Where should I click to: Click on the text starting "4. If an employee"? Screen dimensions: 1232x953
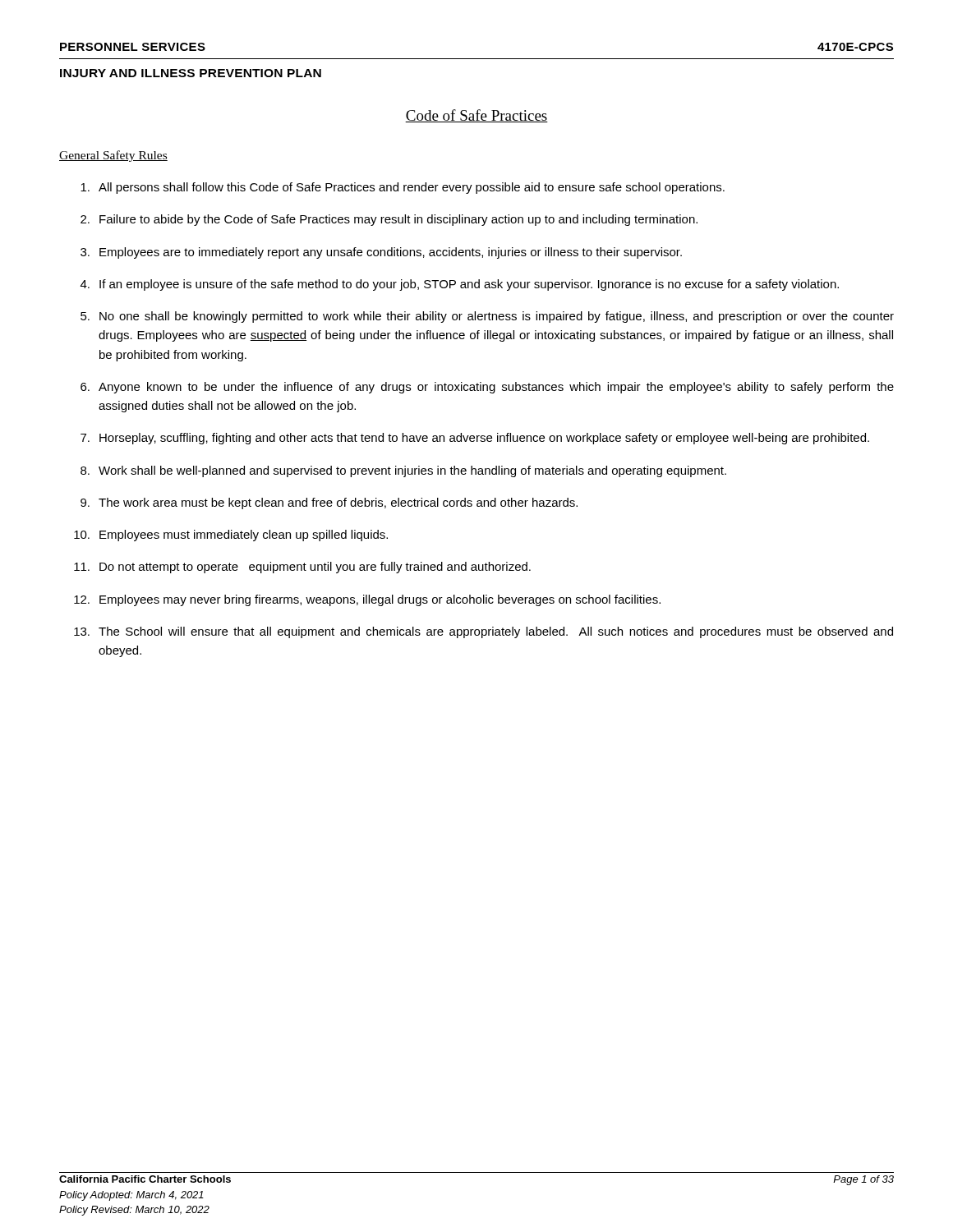click(476, 284)
